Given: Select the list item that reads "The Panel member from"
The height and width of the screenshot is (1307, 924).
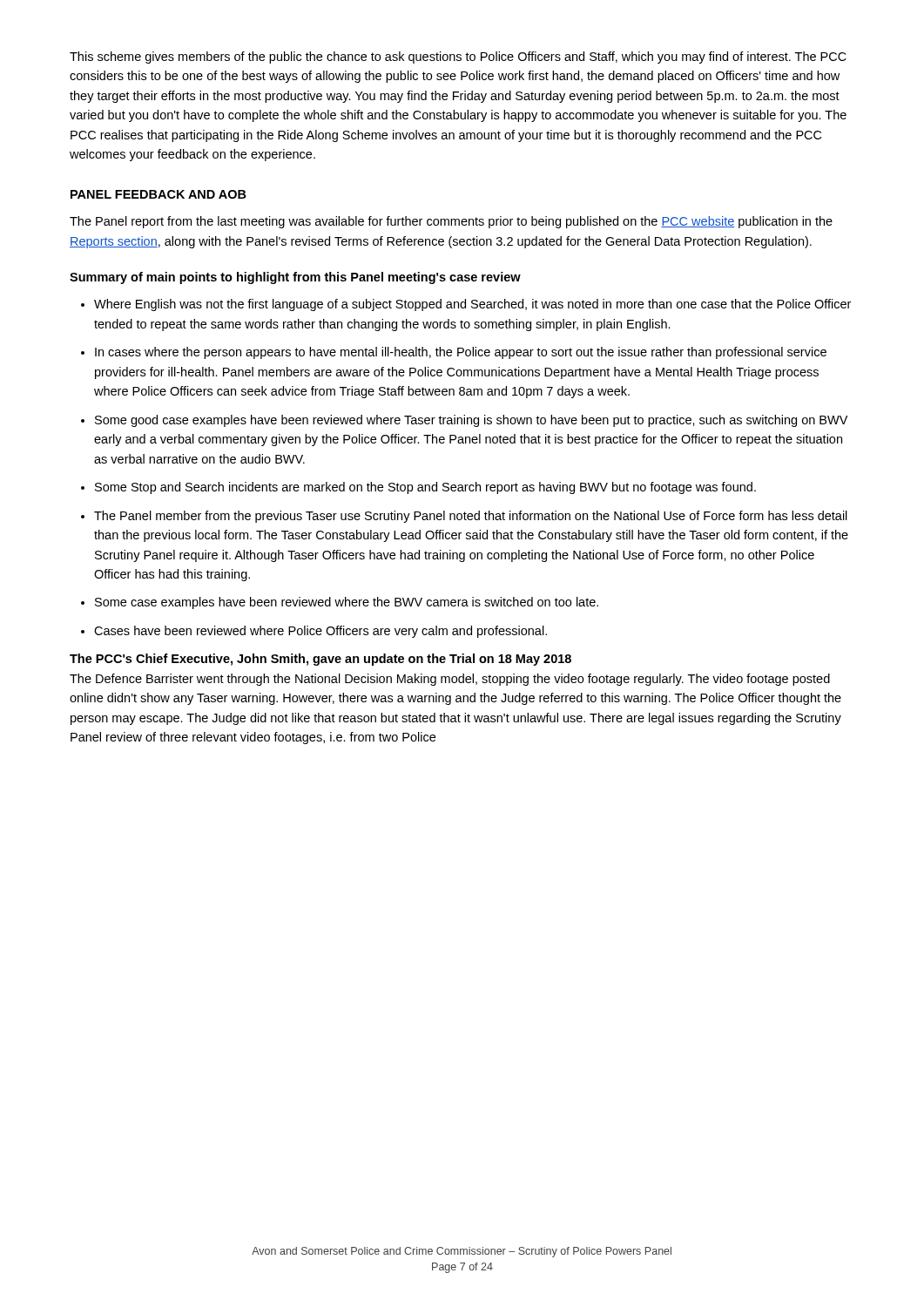Looking at the screenshot, I should point(471,545).
